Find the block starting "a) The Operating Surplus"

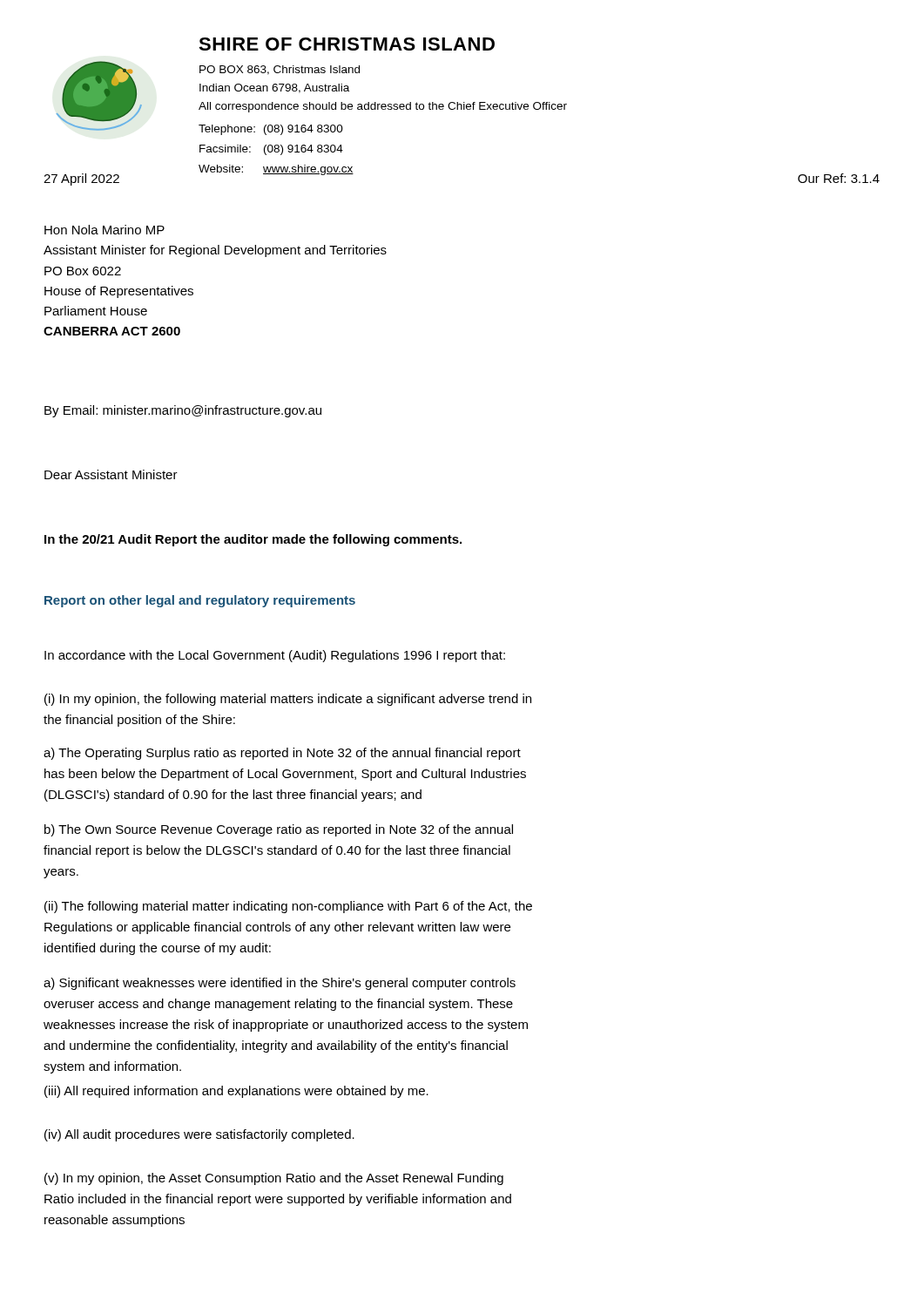coord(462,774)
